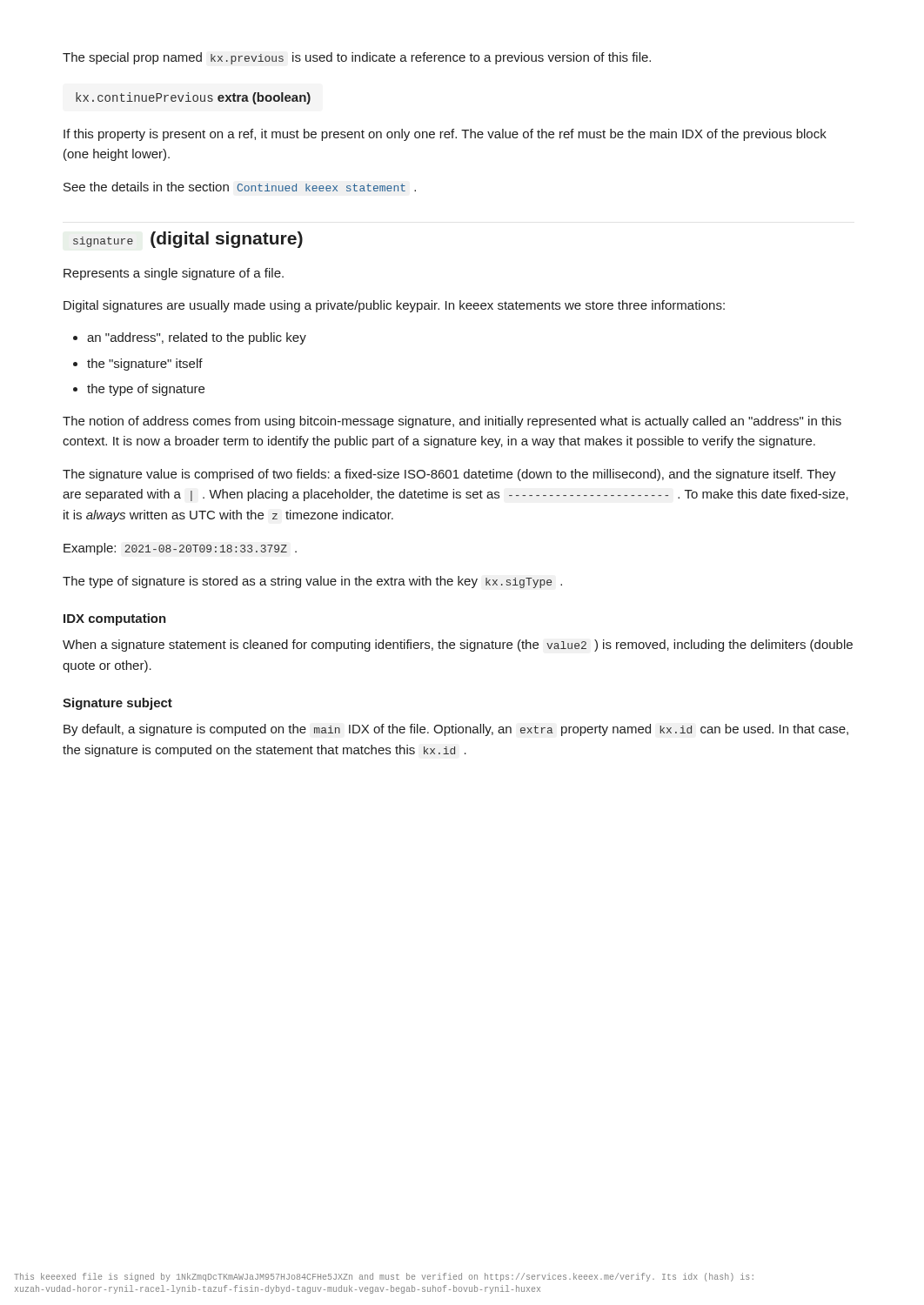This screenshot has width=924, height=1305.
Task: Select the region starting "When a signature statement is"
Action: [458, 655]
